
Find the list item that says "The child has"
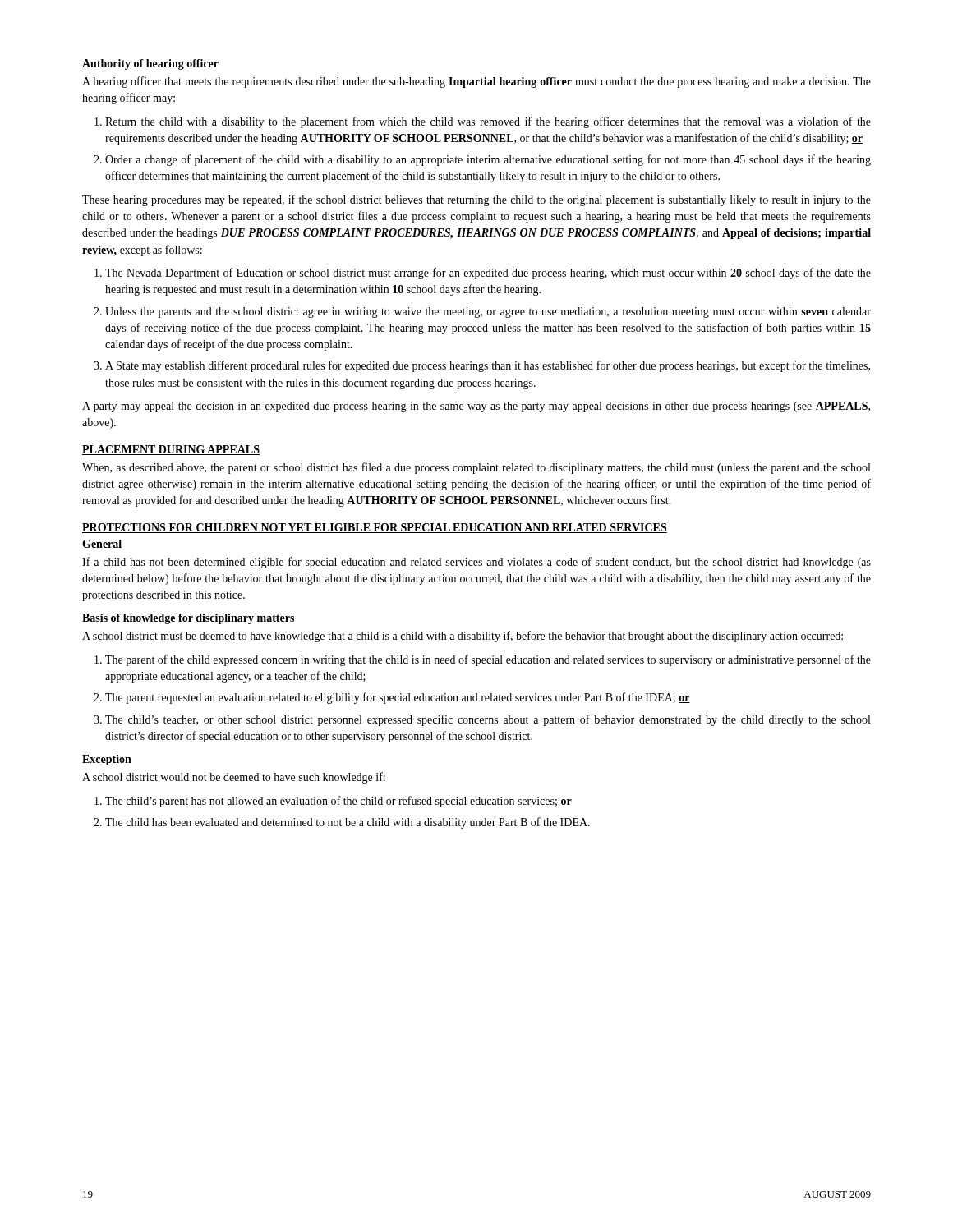tap(488, 823)
